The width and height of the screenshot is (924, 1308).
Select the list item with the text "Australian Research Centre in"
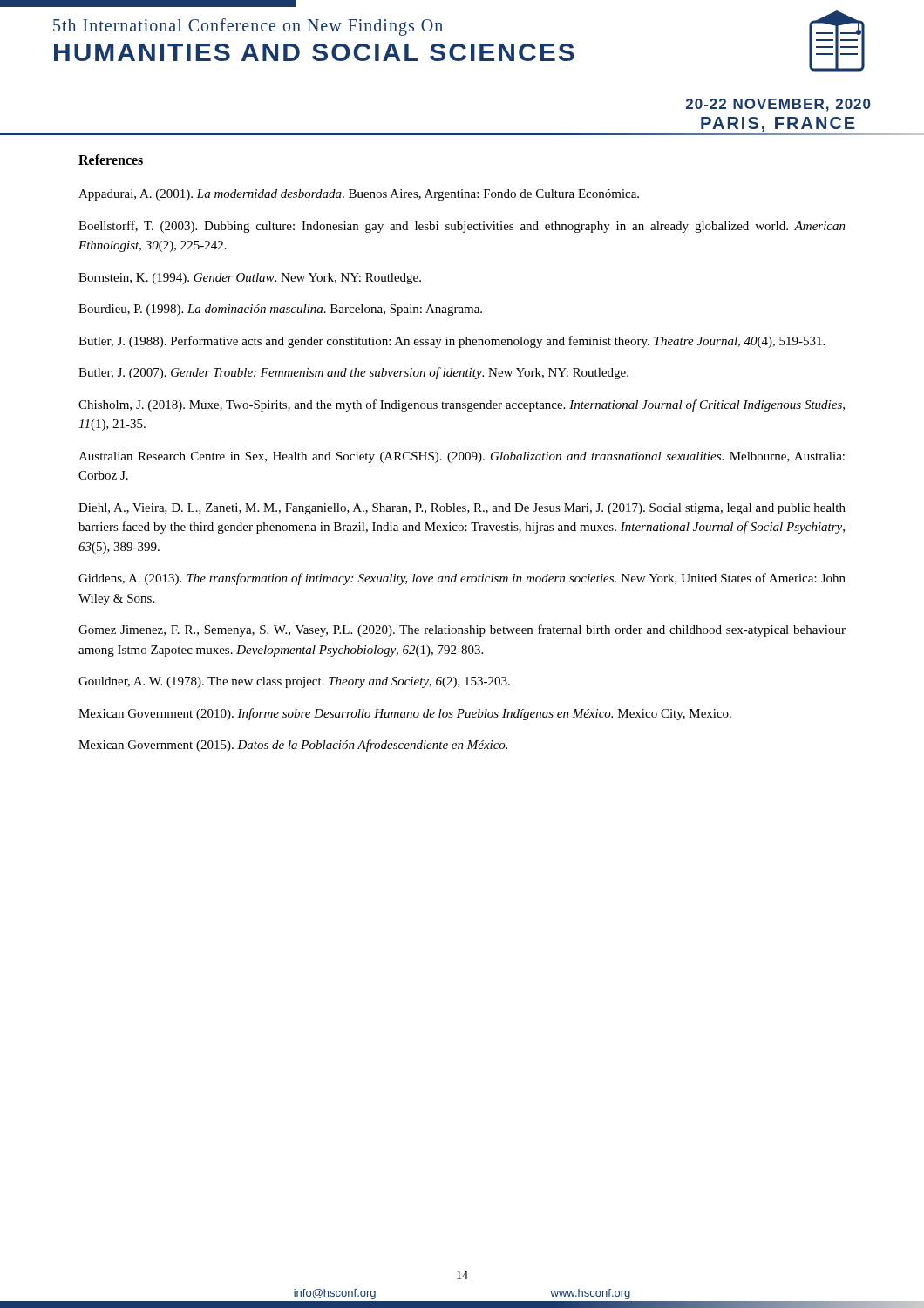pos(462,465)
